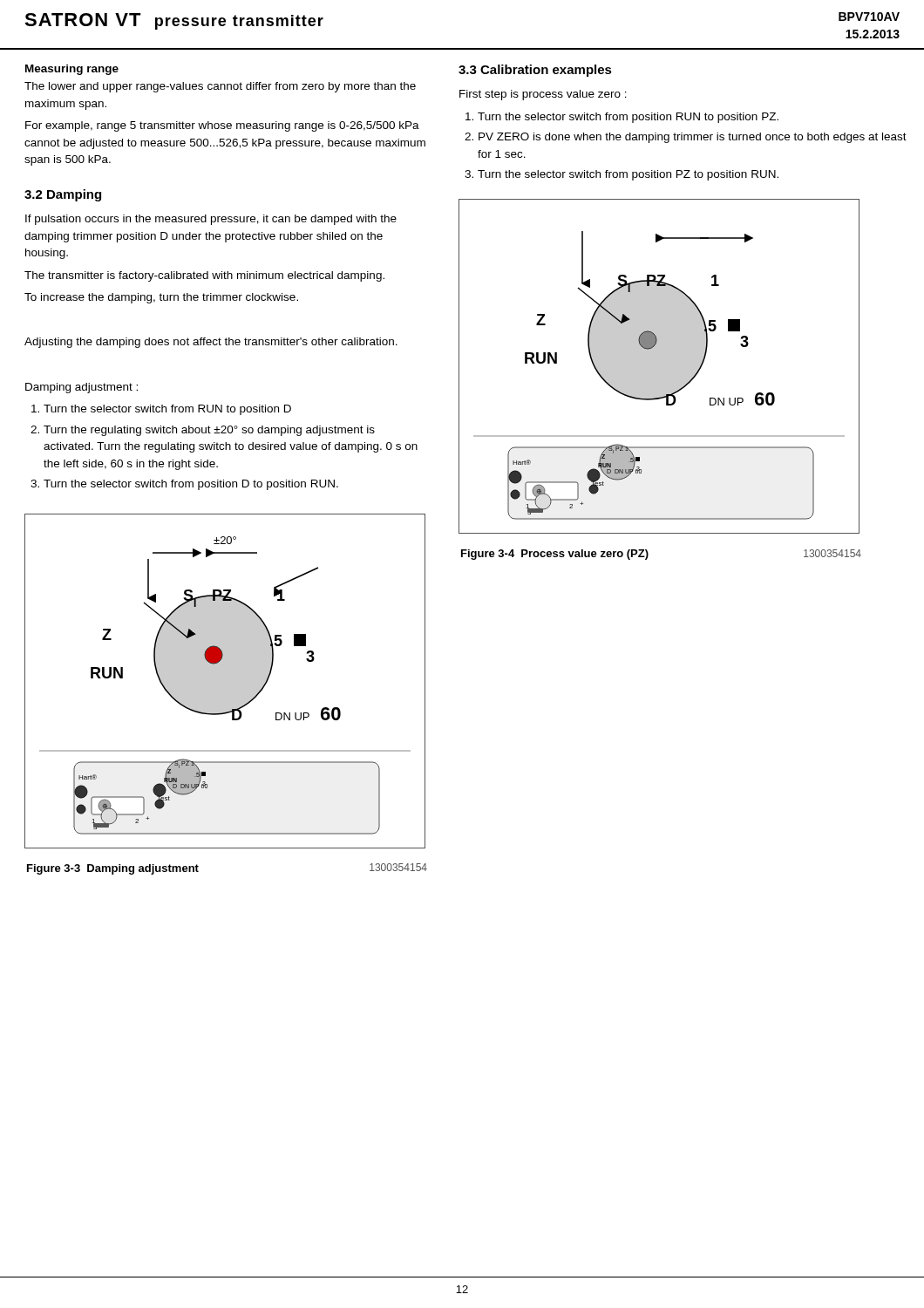Image resolution: width=924 pixels, height=1308 pixels.
Task: Find the text block containing "If pulsation occurs"
Action: (226, 303)
